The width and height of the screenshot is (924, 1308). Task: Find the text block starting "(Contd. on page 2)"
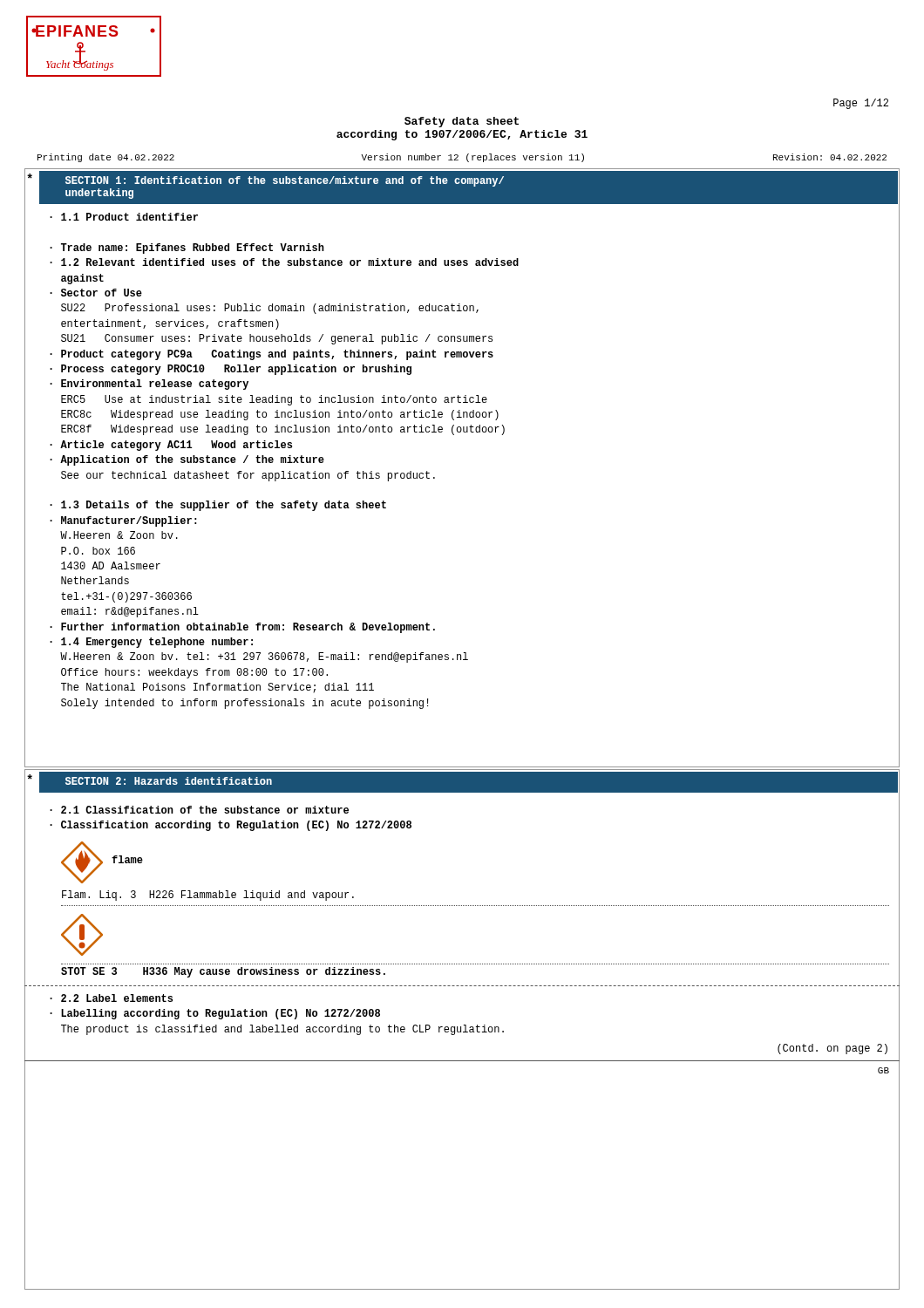833,1049
